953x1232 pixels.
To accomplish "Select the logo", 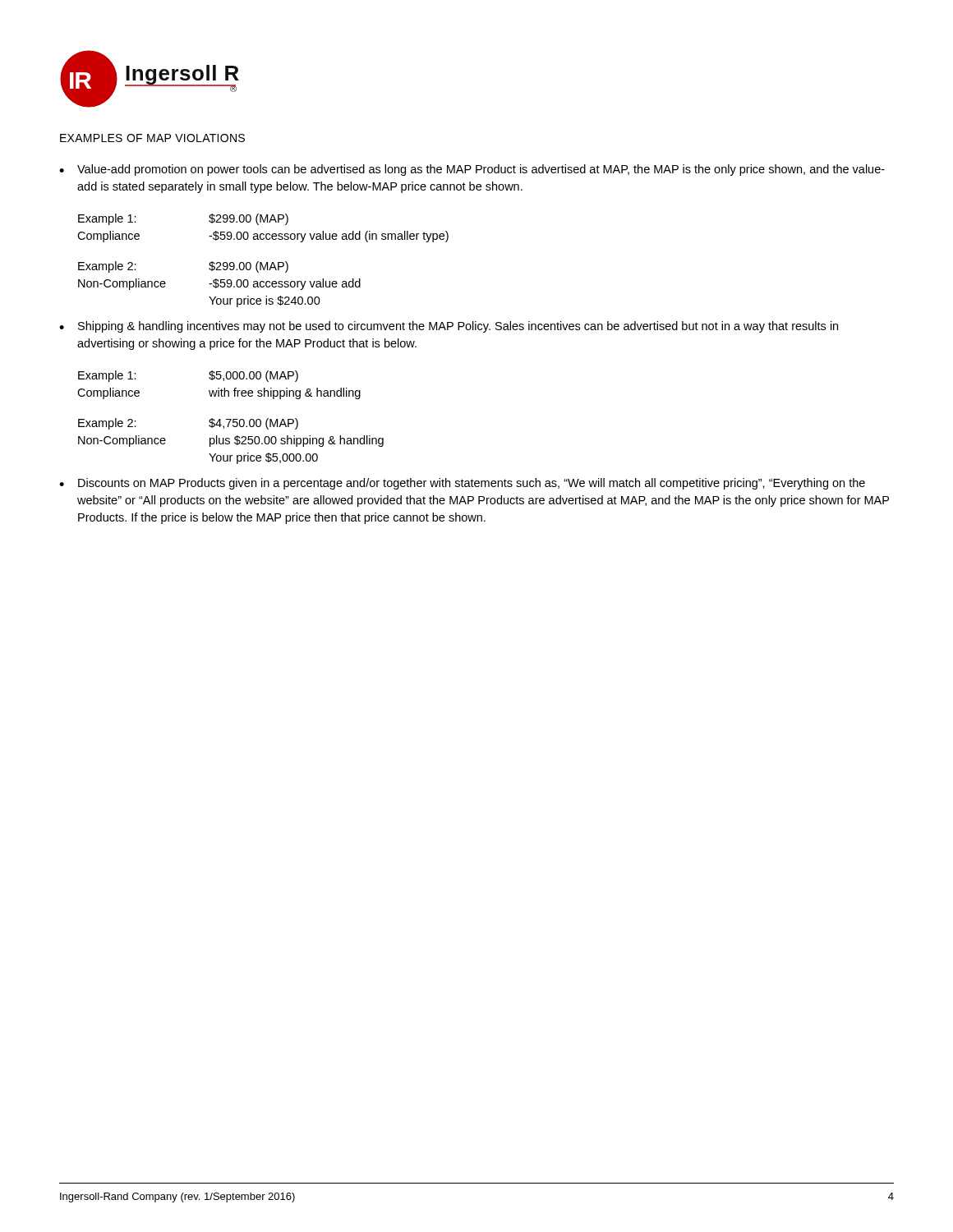I will pos(476,79).
